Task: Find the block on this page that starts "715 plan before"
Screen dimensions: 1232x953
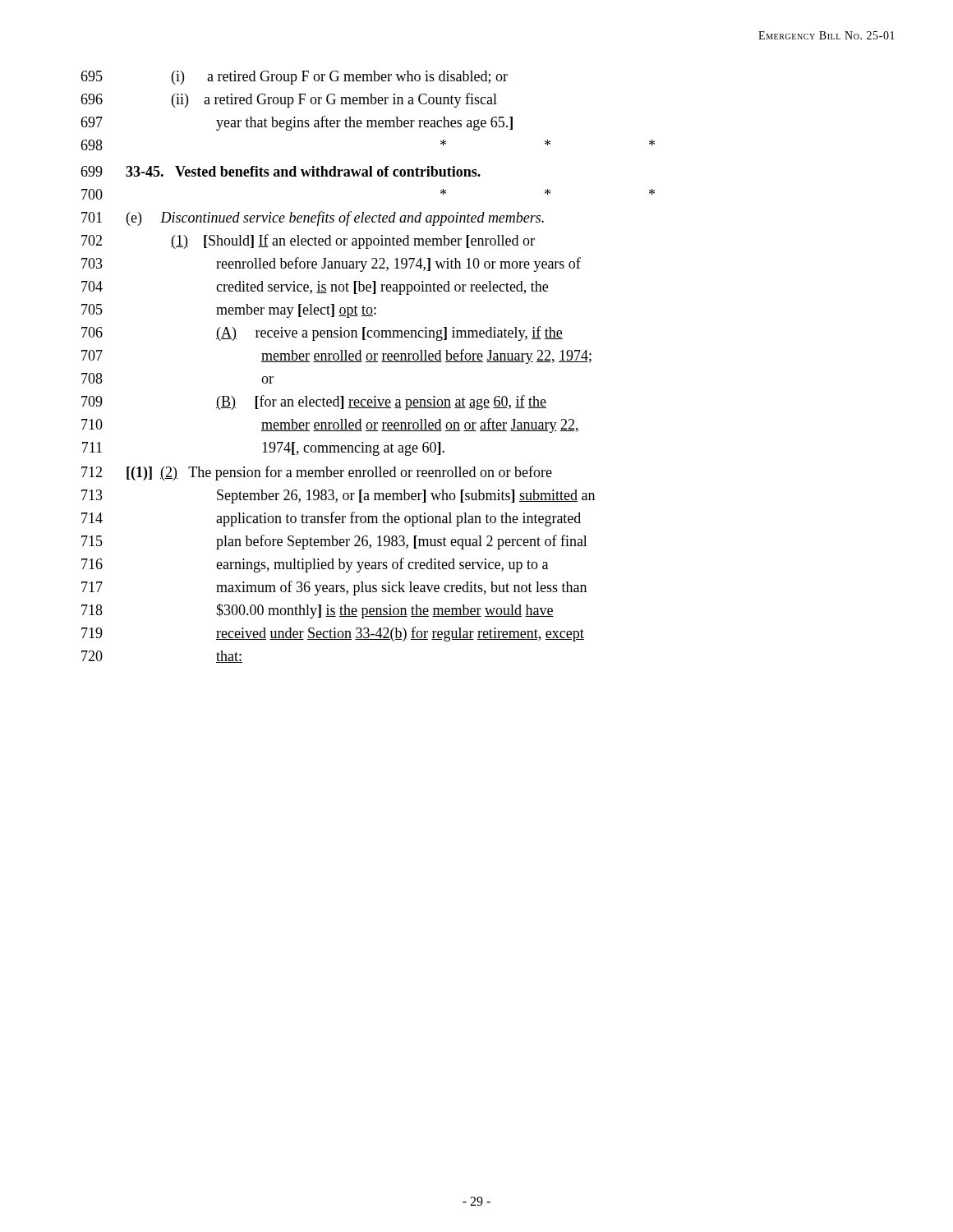Action: pos(476,542)
